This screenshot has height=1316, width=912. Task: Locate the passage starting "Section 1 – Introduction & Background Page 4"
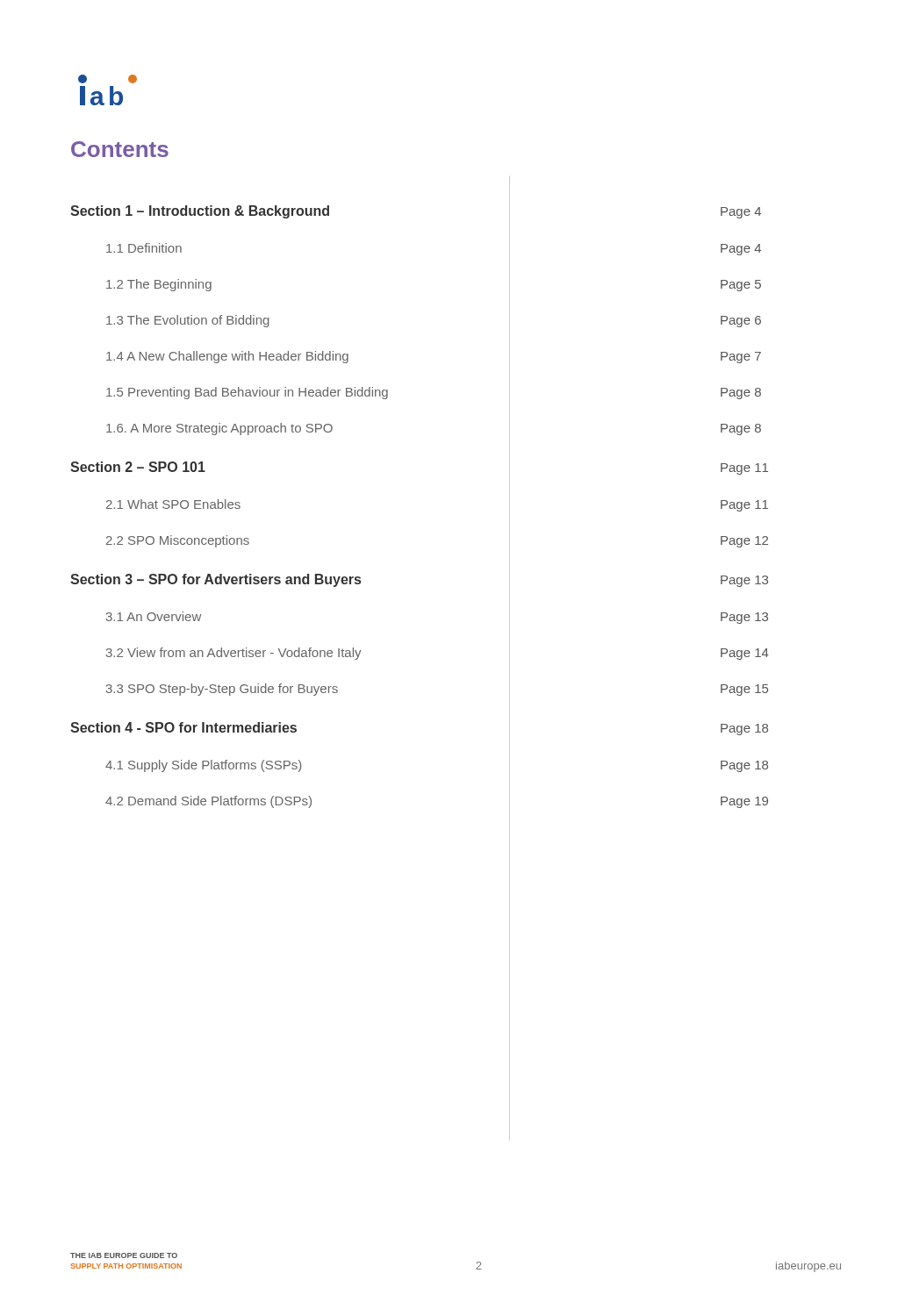[202, 210]
